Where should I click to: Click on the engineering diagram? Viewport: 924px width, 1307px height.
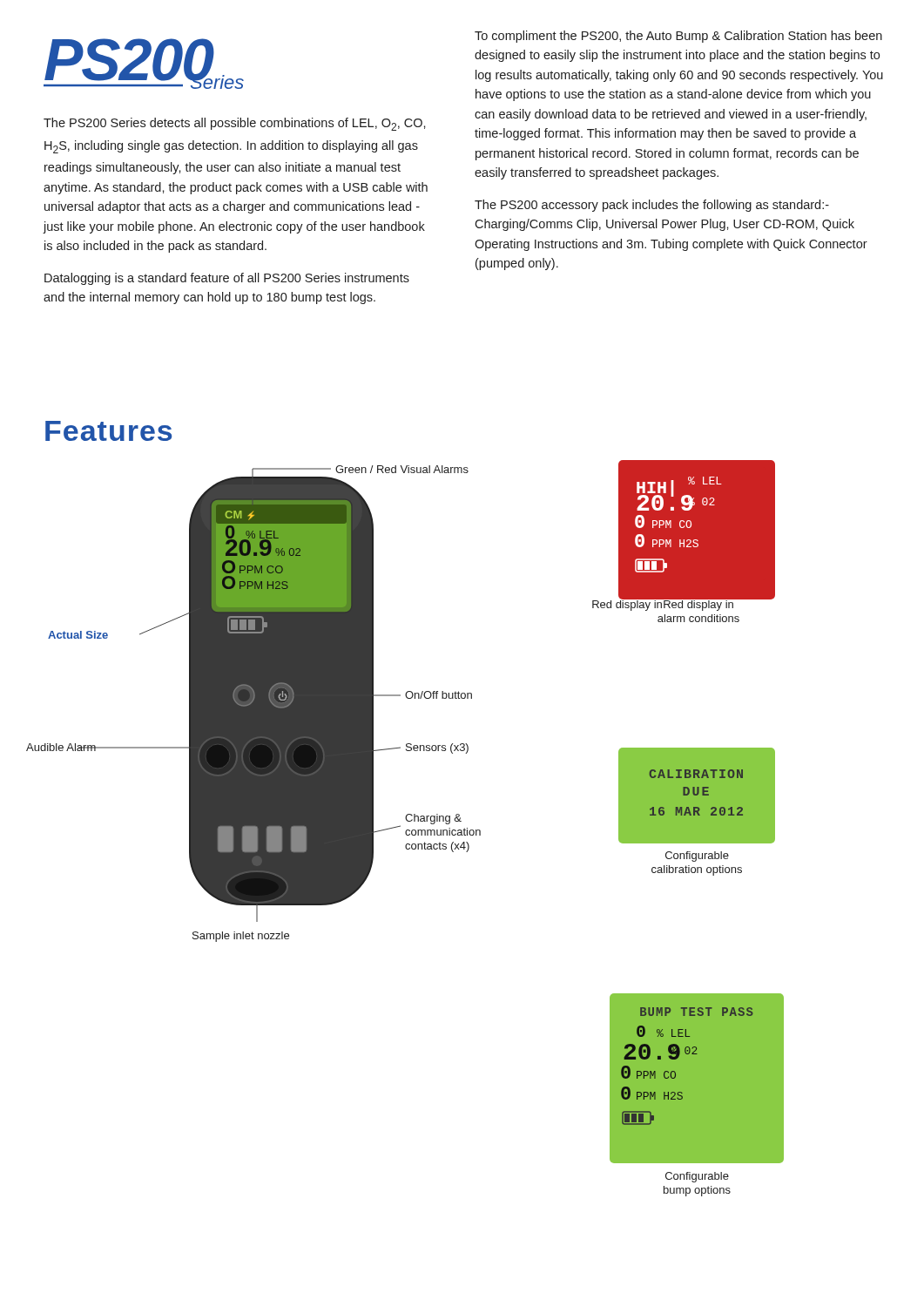(x=466, y=867)
